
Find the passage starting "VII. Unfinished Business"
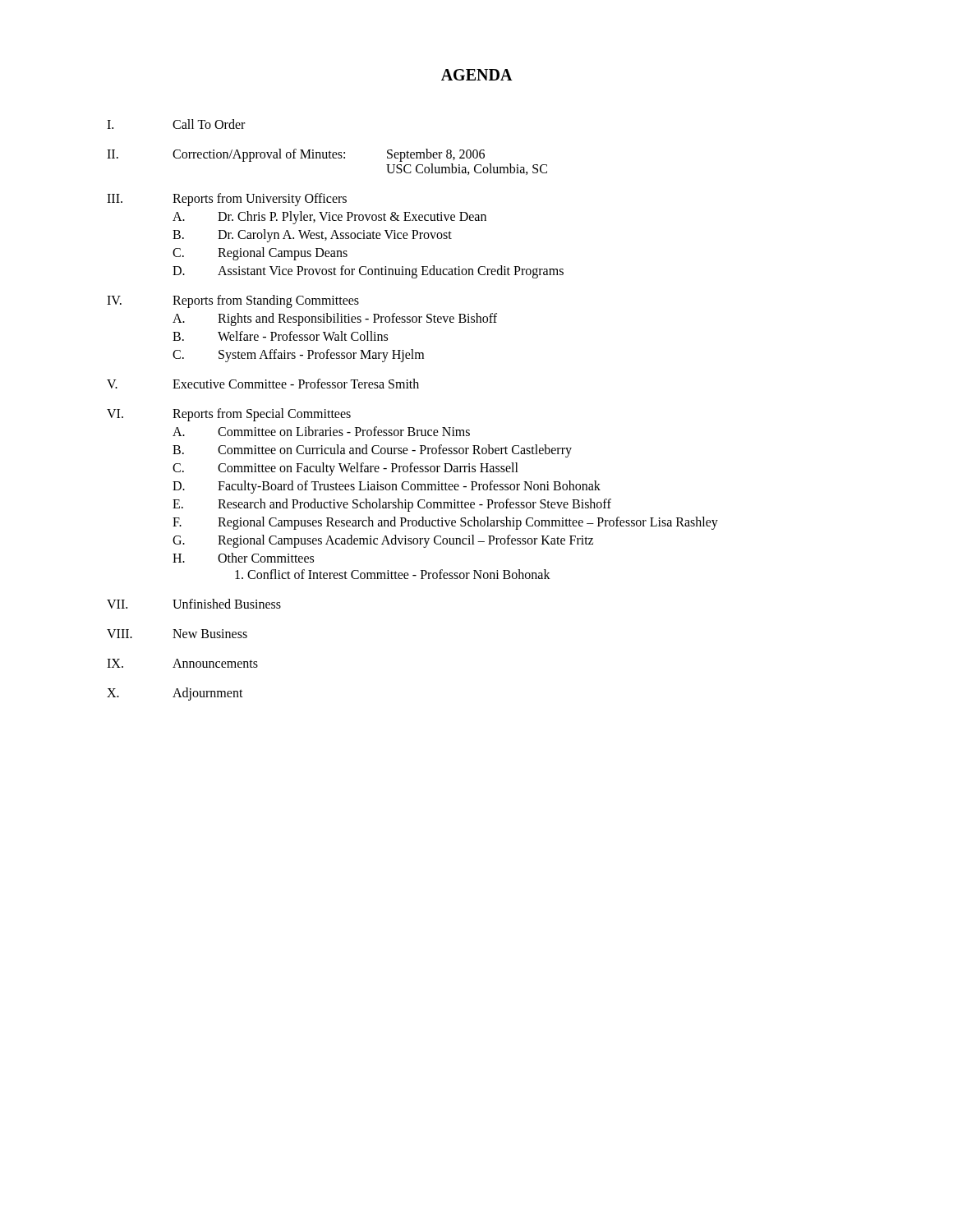(x=194, y=604)
